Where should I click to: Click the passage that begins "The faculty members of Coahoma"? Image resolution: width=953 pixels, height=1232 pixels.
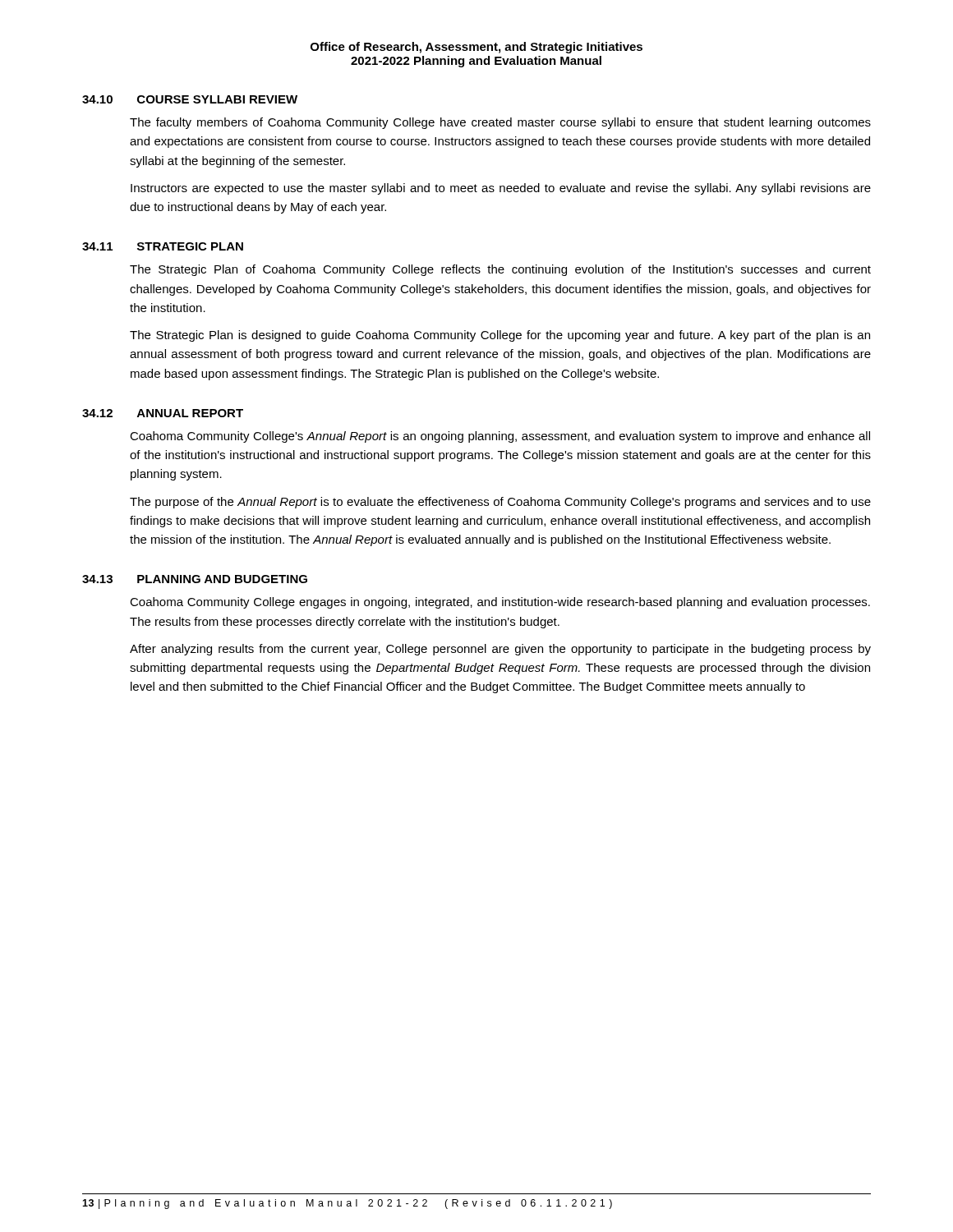click(500, 141)
